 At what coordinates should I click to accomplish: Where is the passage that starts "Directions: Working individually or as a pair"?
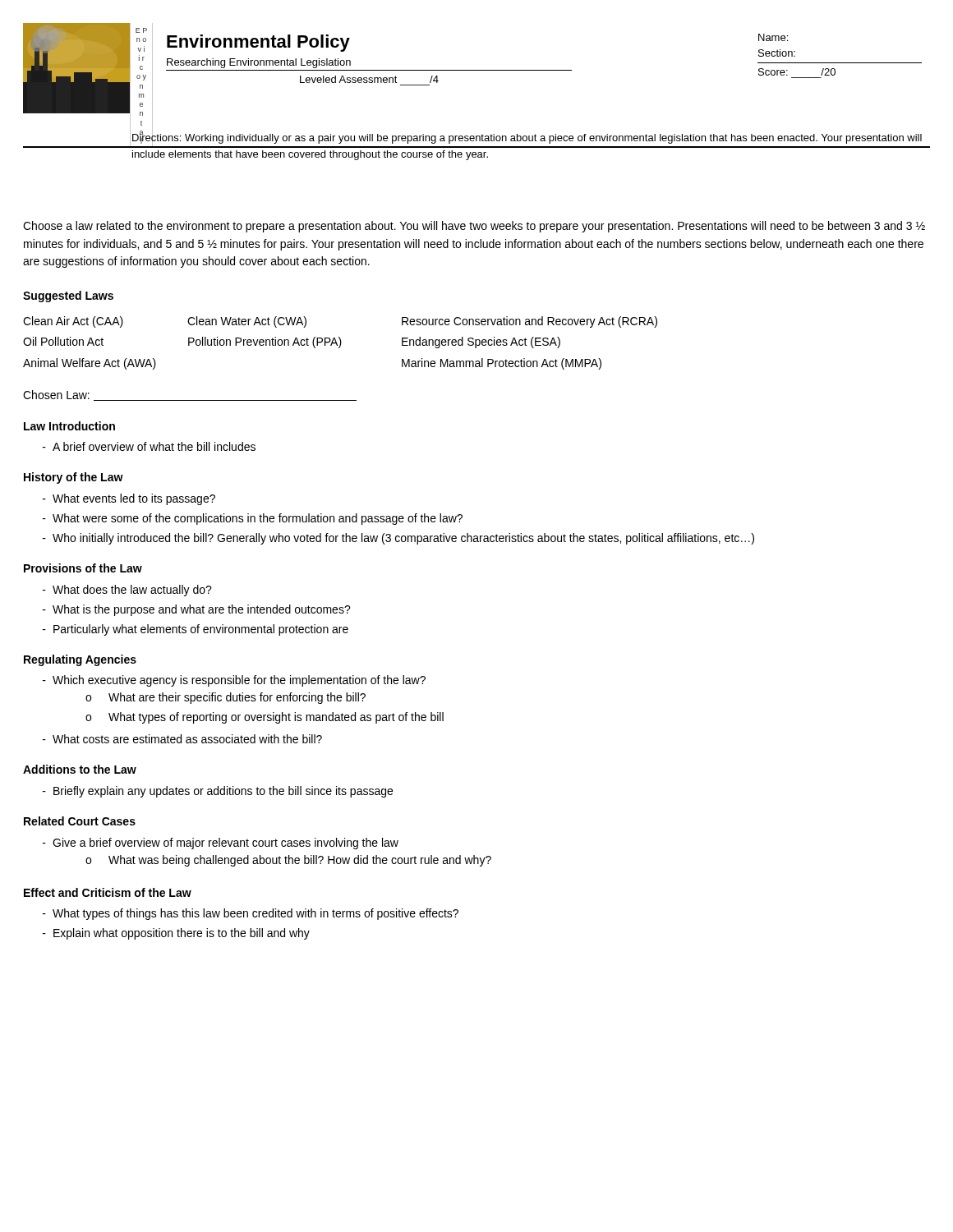coord(527,146)
